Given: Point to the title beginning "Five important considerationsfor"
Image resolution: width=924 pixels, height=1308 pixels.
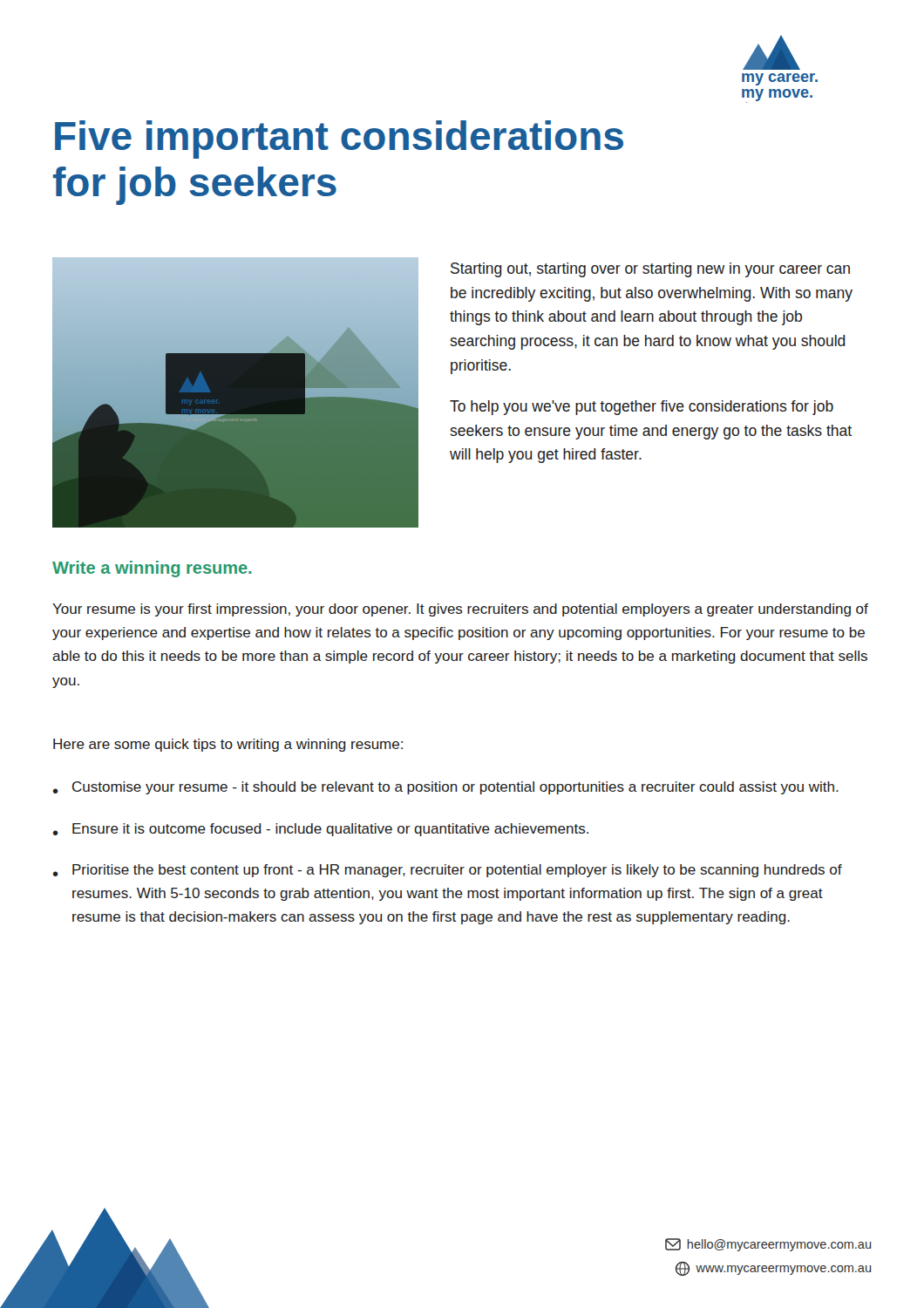Looking at the screenshot, I should pos(357,160).
